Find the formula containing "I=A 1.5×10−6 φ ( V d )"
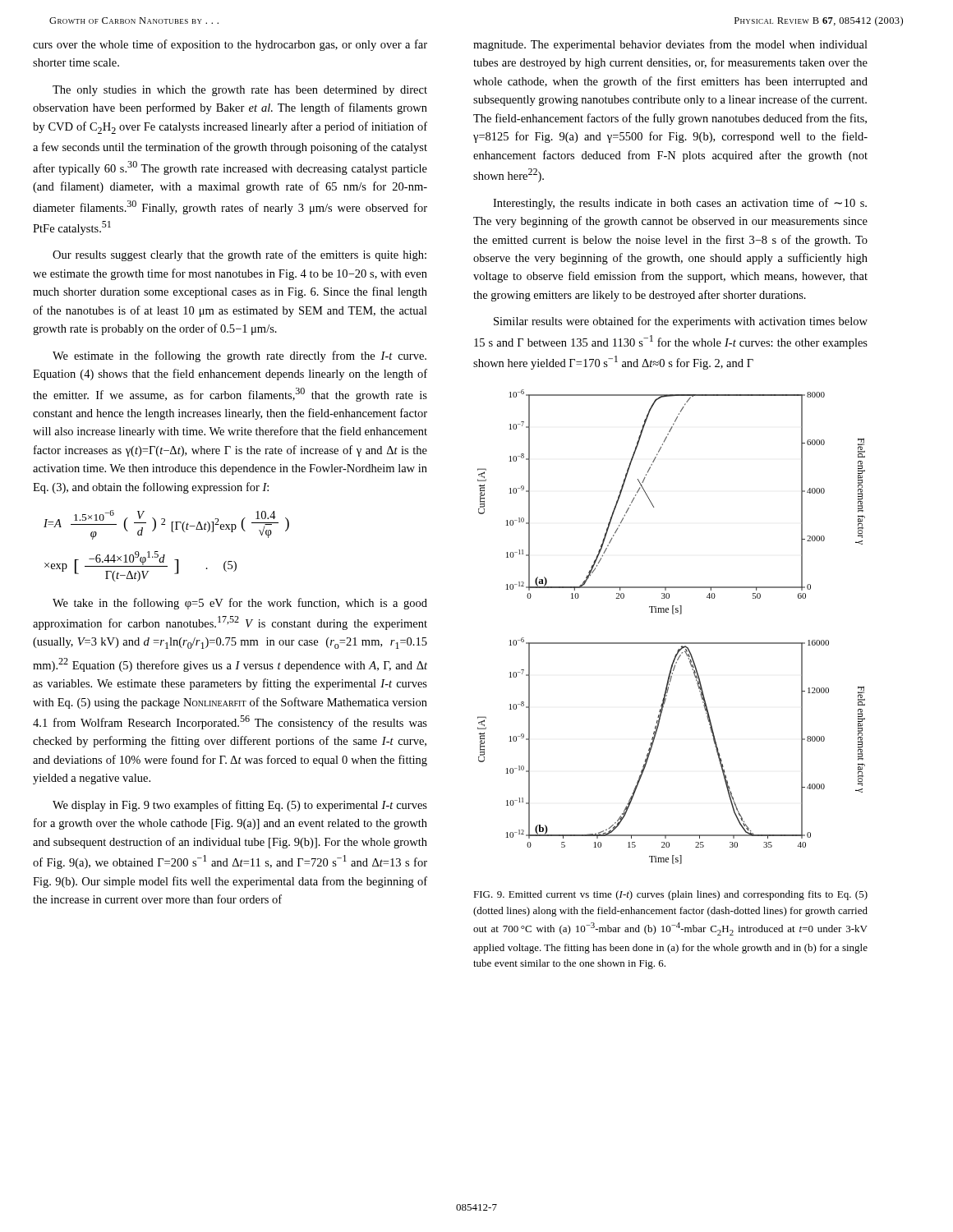This screenshot has height=1232, width=953. 167,545
